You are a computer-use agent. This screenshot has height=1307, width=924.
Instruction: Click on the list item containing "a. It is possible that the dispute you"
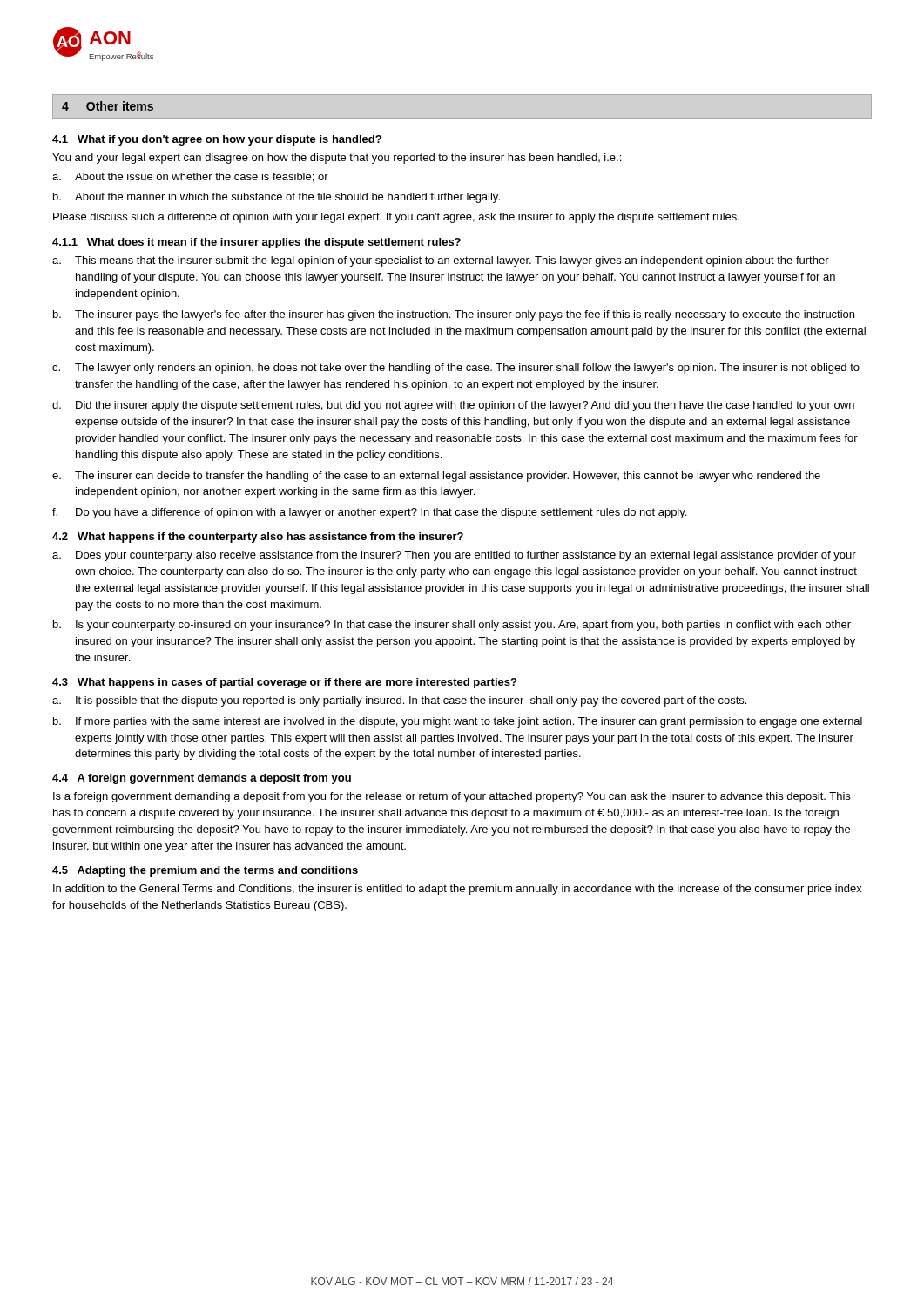coord(462,701)
